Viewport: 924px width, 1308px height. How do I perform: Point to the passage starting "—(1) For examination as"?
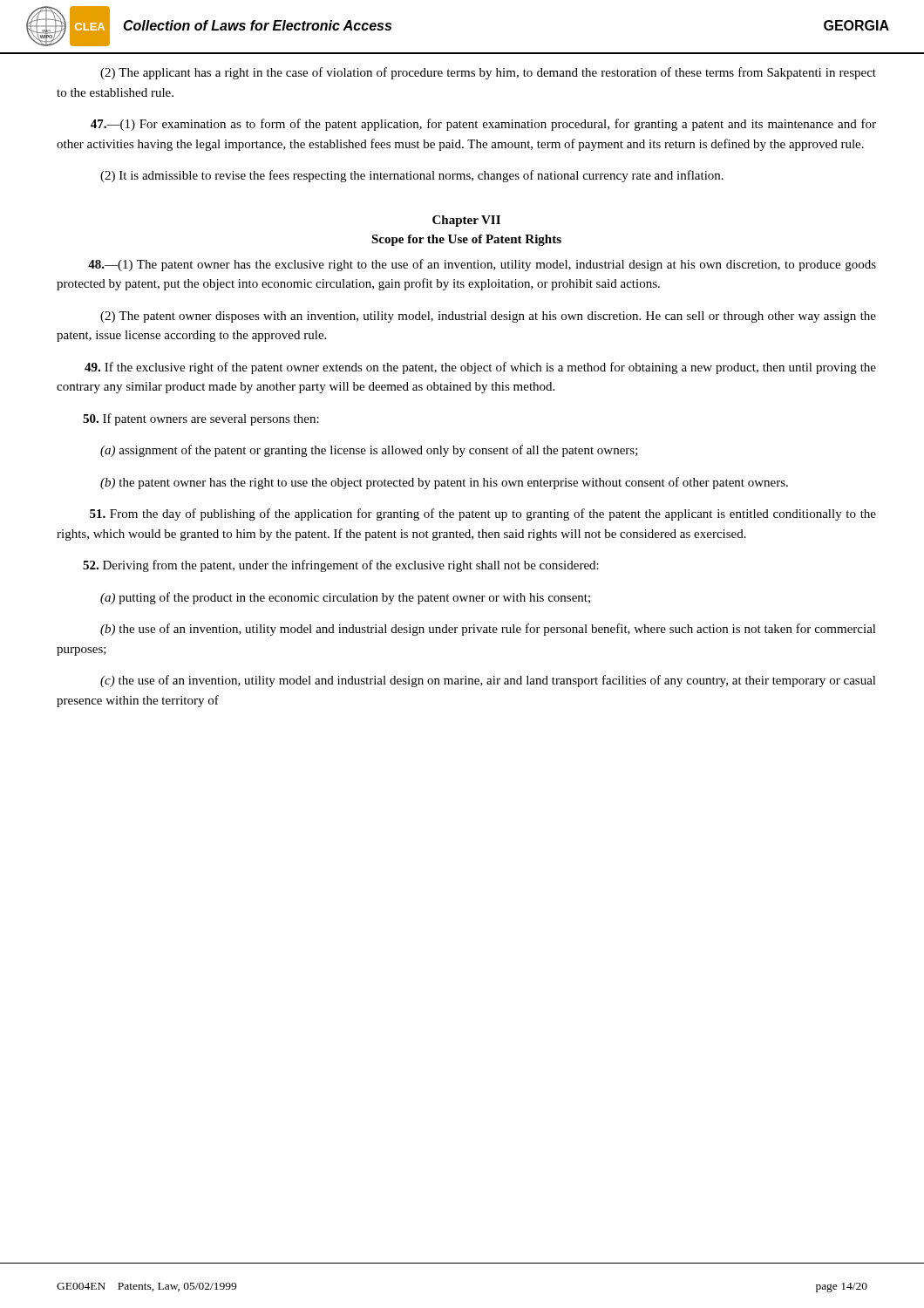coord(466,134)
